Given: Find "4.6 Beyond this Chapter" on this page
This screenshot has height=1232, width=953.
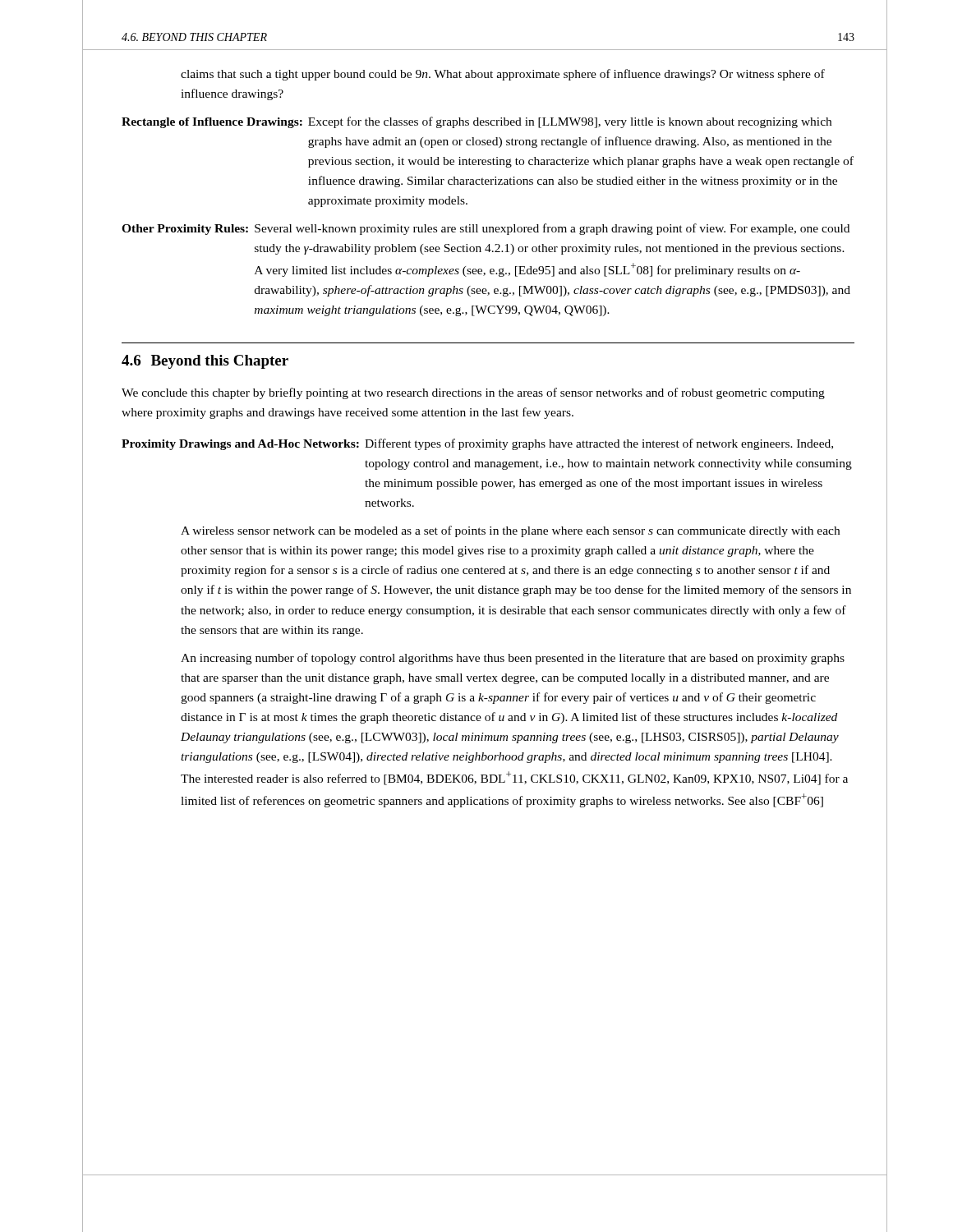Looking at the screenshot, I should point(205,360).
